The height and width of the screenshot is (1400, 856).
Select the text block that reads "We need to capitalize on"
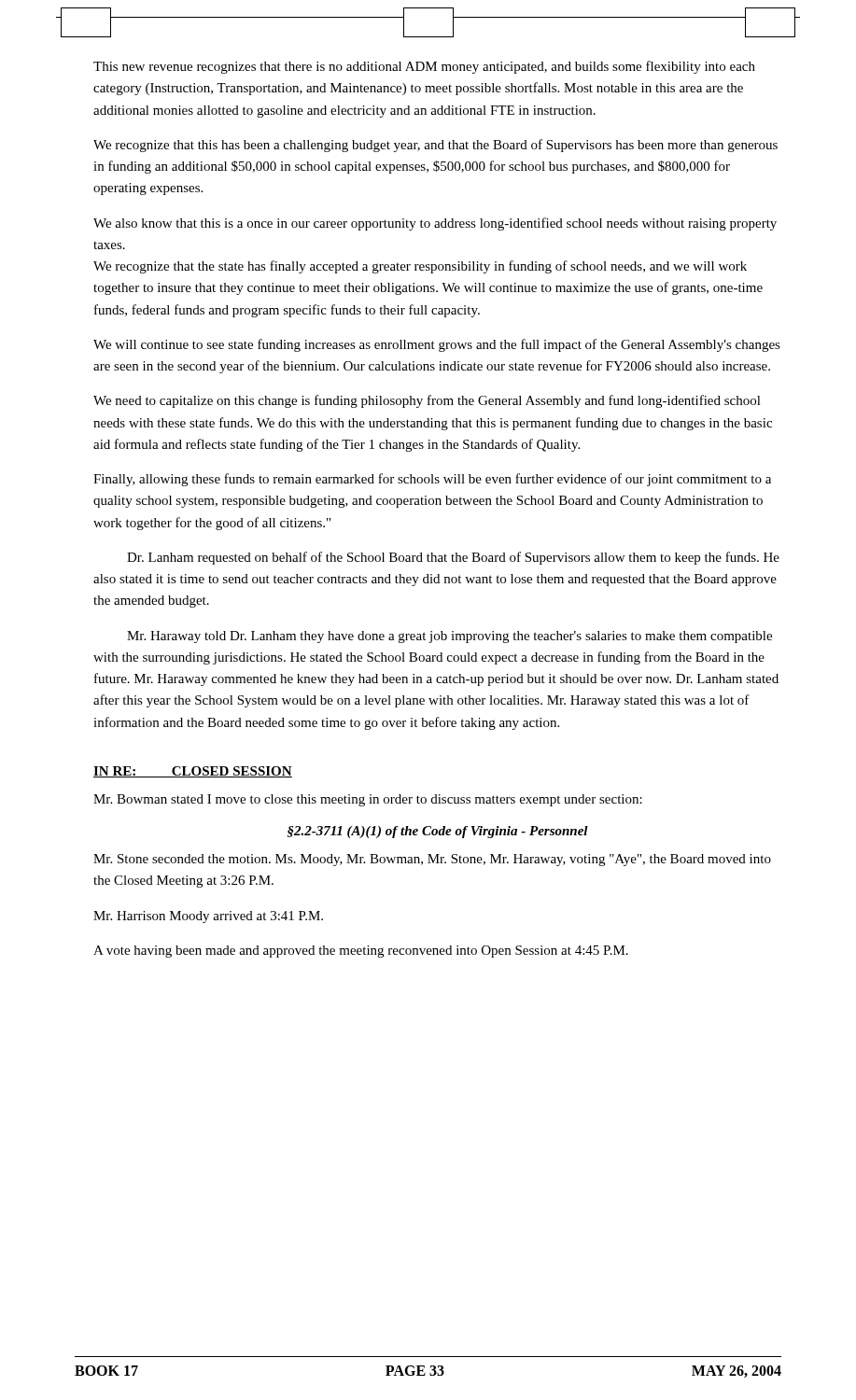[x=433, y=422]
